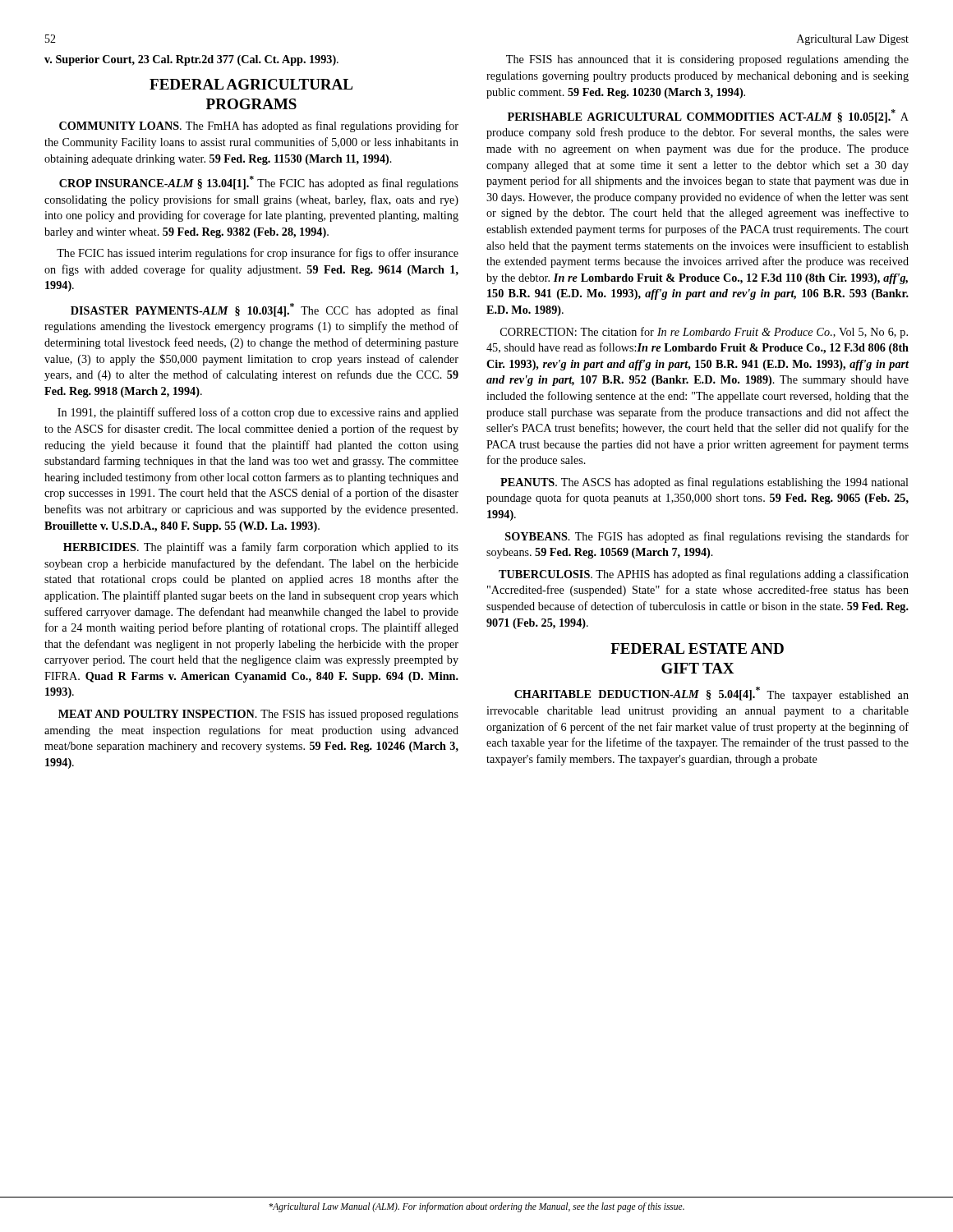The height and width of the screenshot is (1232, 953).
Task: Locate the text block that reads "The FCIC has"
Action: [251, 269]
